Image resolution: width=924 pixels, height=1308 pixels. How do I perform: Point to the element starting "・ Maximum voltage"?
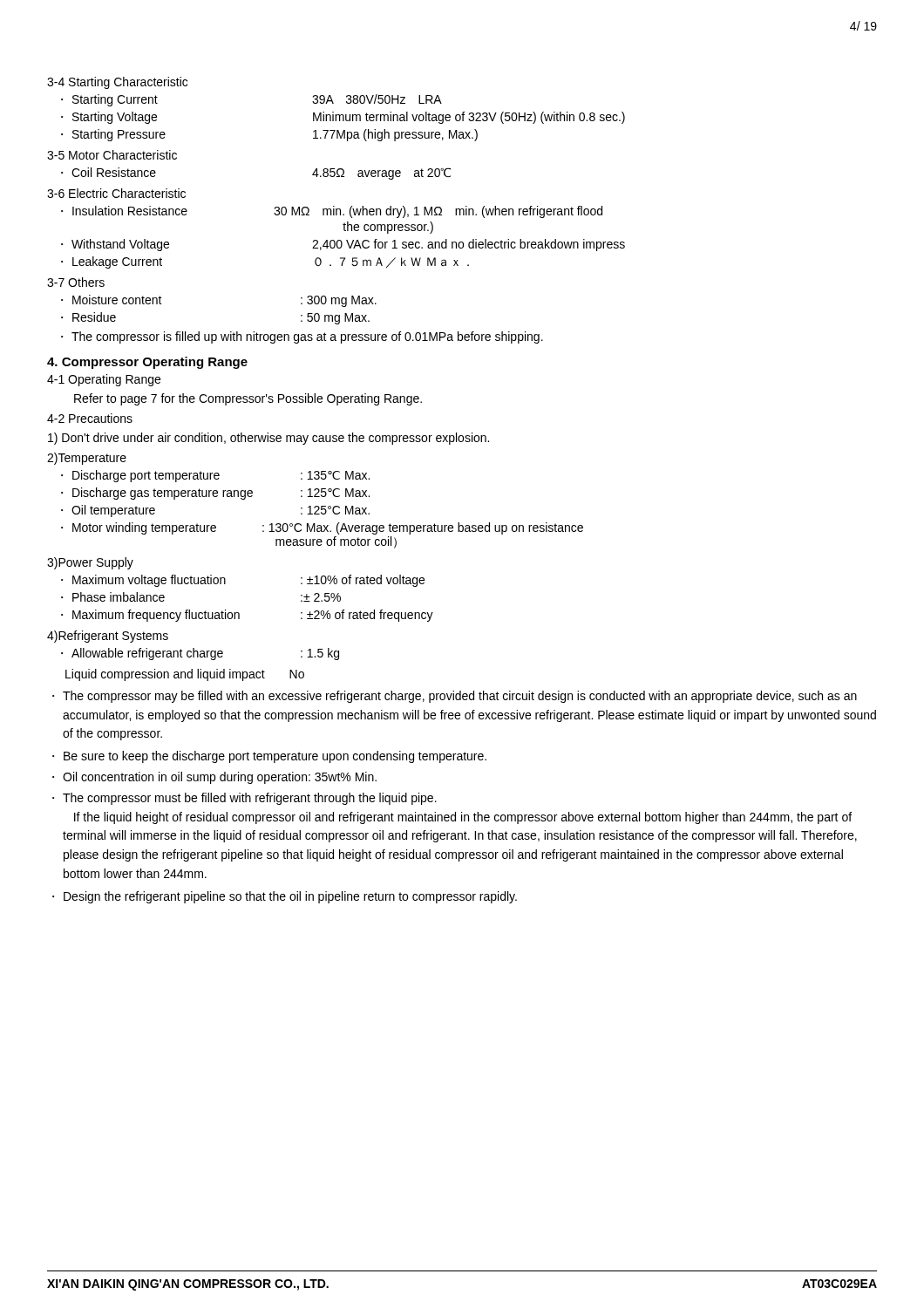pyautogui.click(x=144, y=580)
